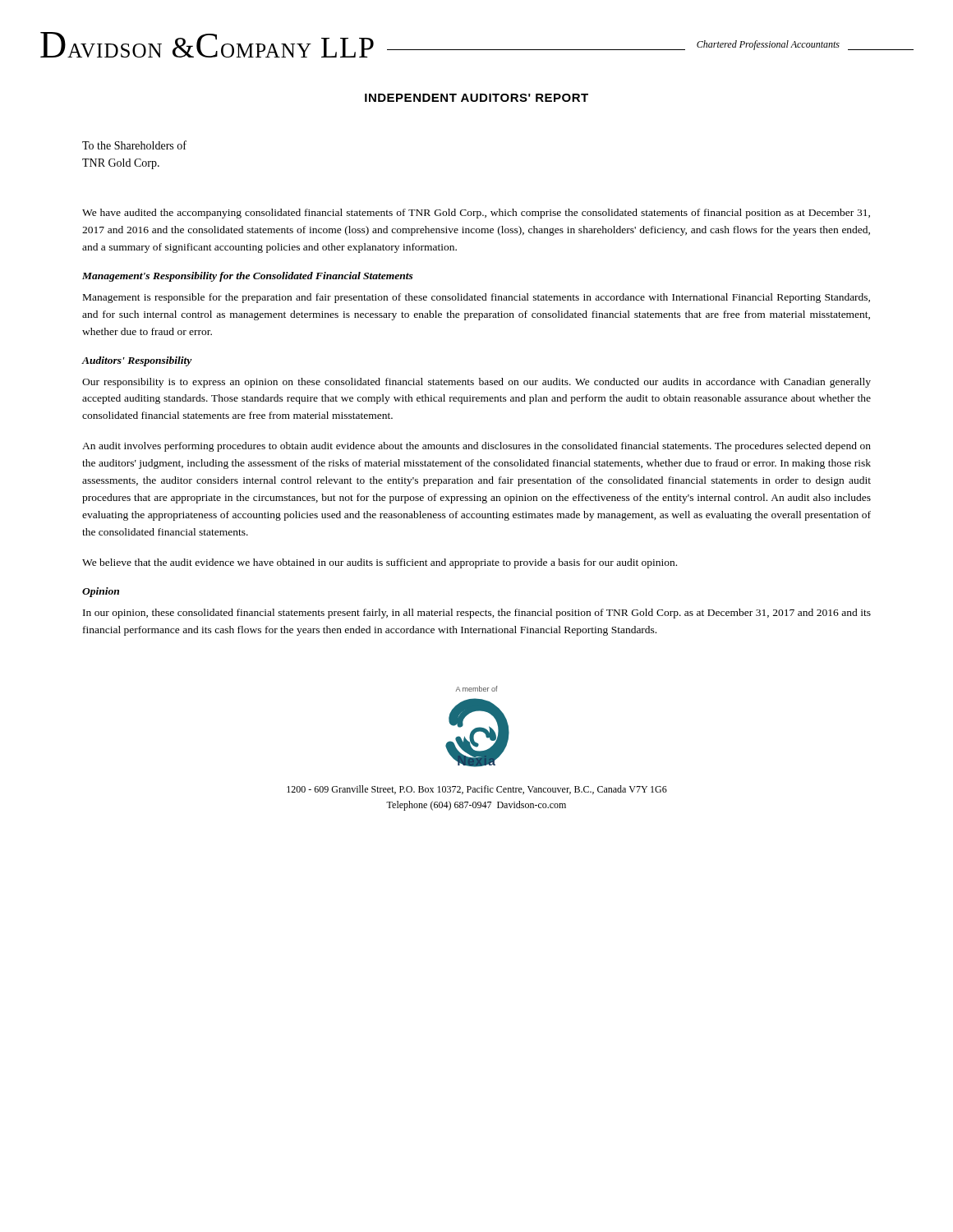The width and height of the screenshot is (953, 1232).
Task: Locate the logo
Action: pos(476,727)
